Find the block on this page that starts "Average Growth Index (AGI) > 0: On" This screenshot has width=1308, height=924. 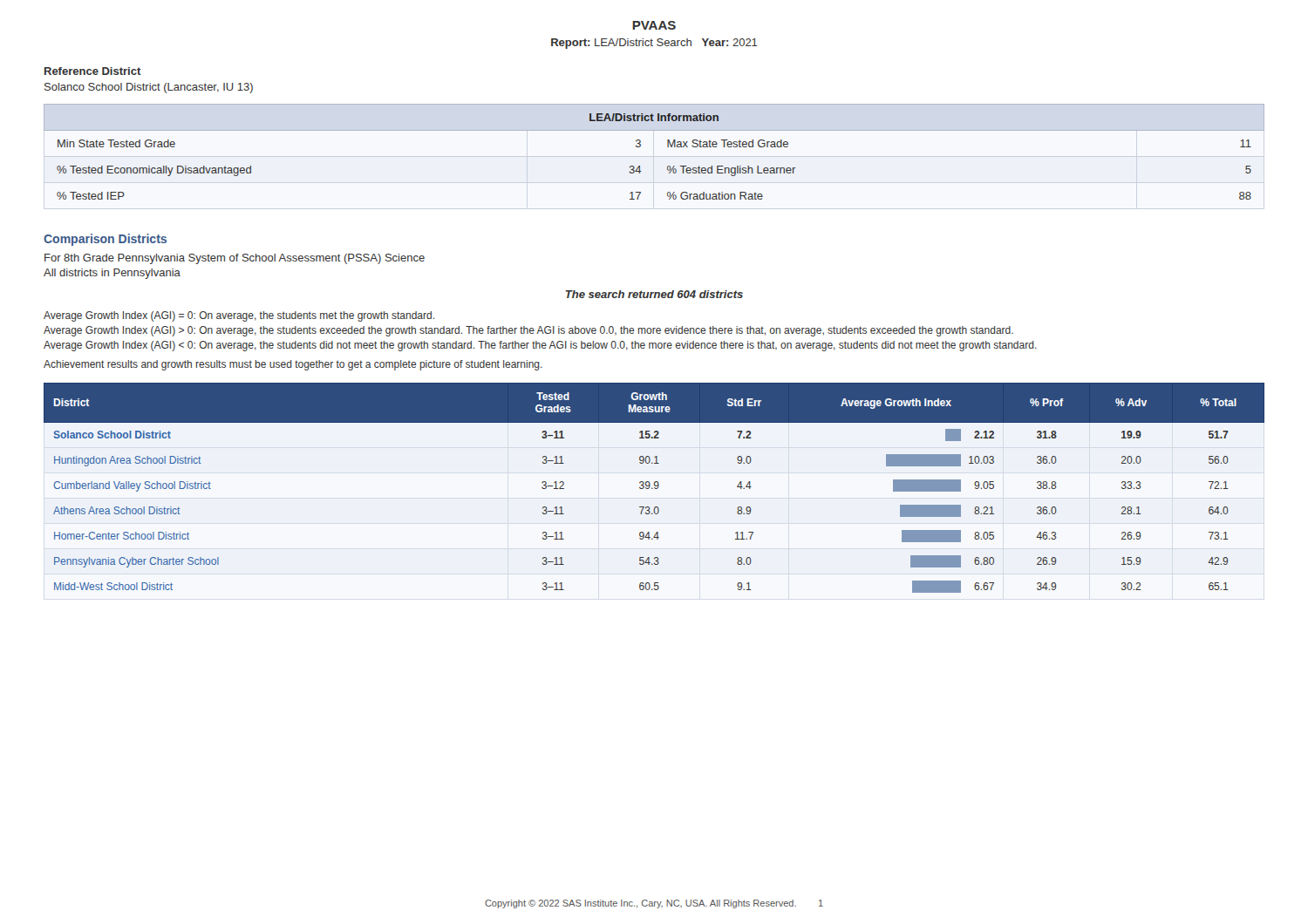click(529, 330)
